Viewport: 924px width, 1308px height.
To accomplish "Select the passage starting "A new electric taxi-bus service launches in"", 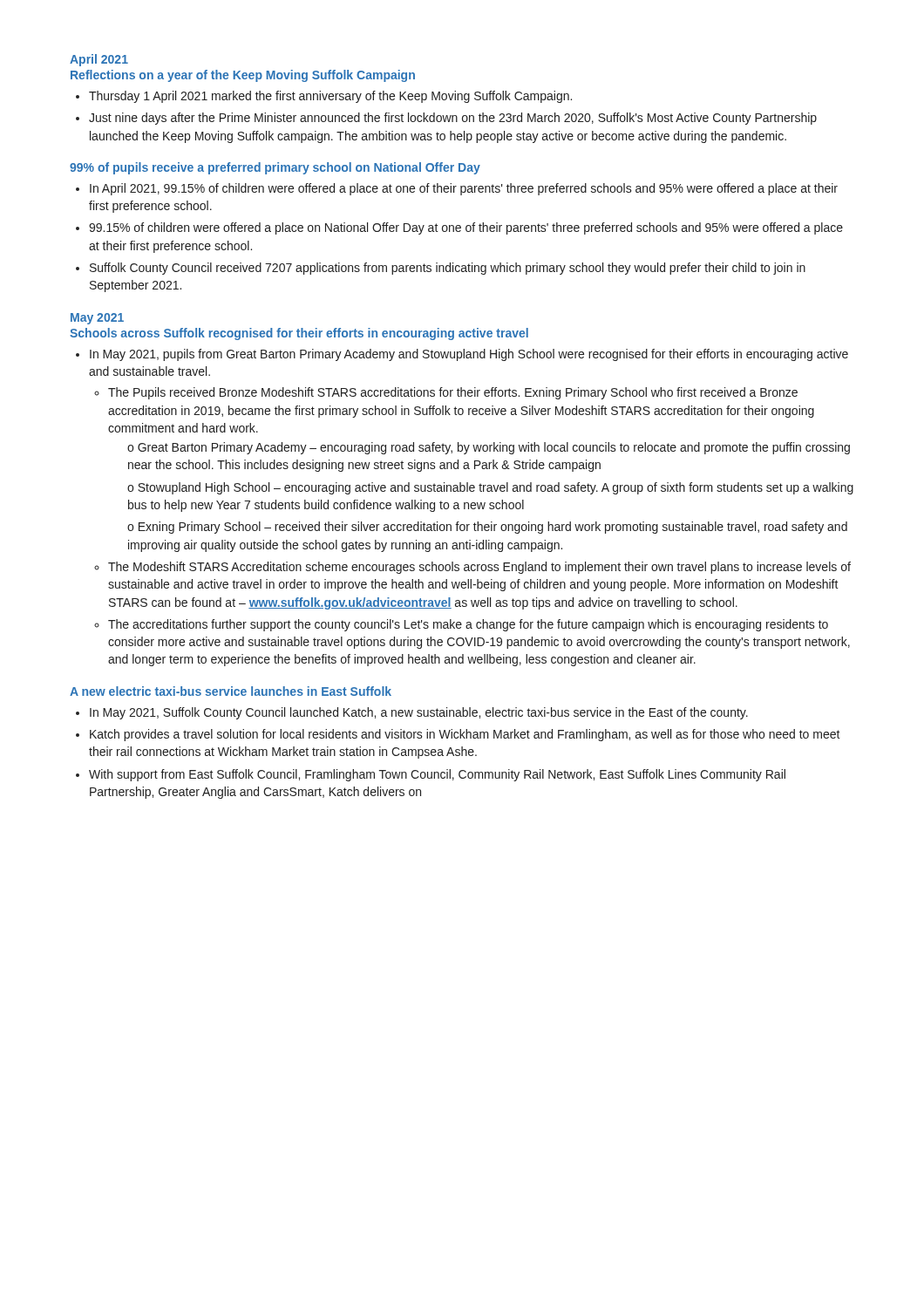I will click(231, 691).
